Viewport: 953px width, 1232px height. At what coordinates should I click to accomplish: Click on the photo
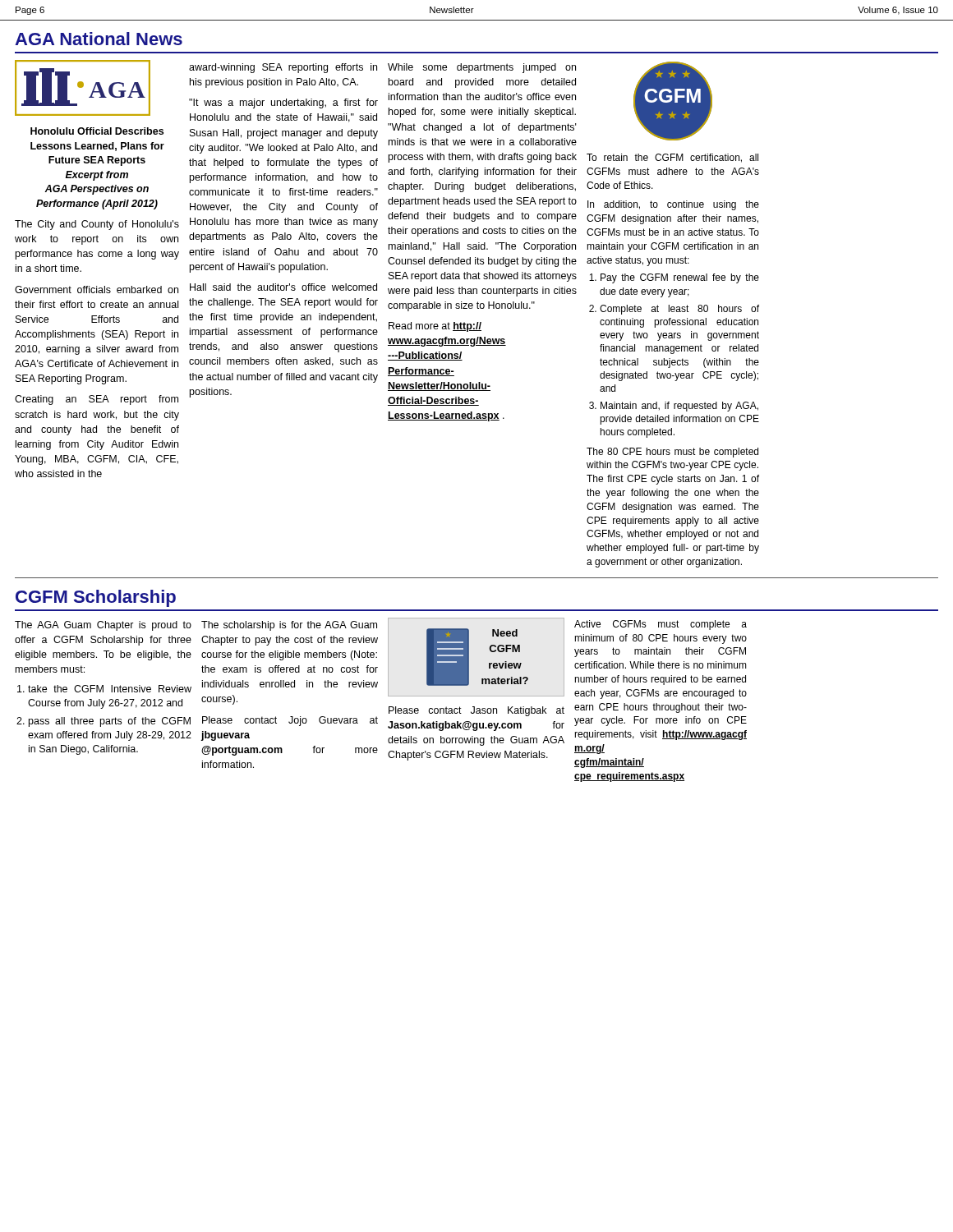tap(476, 657)
